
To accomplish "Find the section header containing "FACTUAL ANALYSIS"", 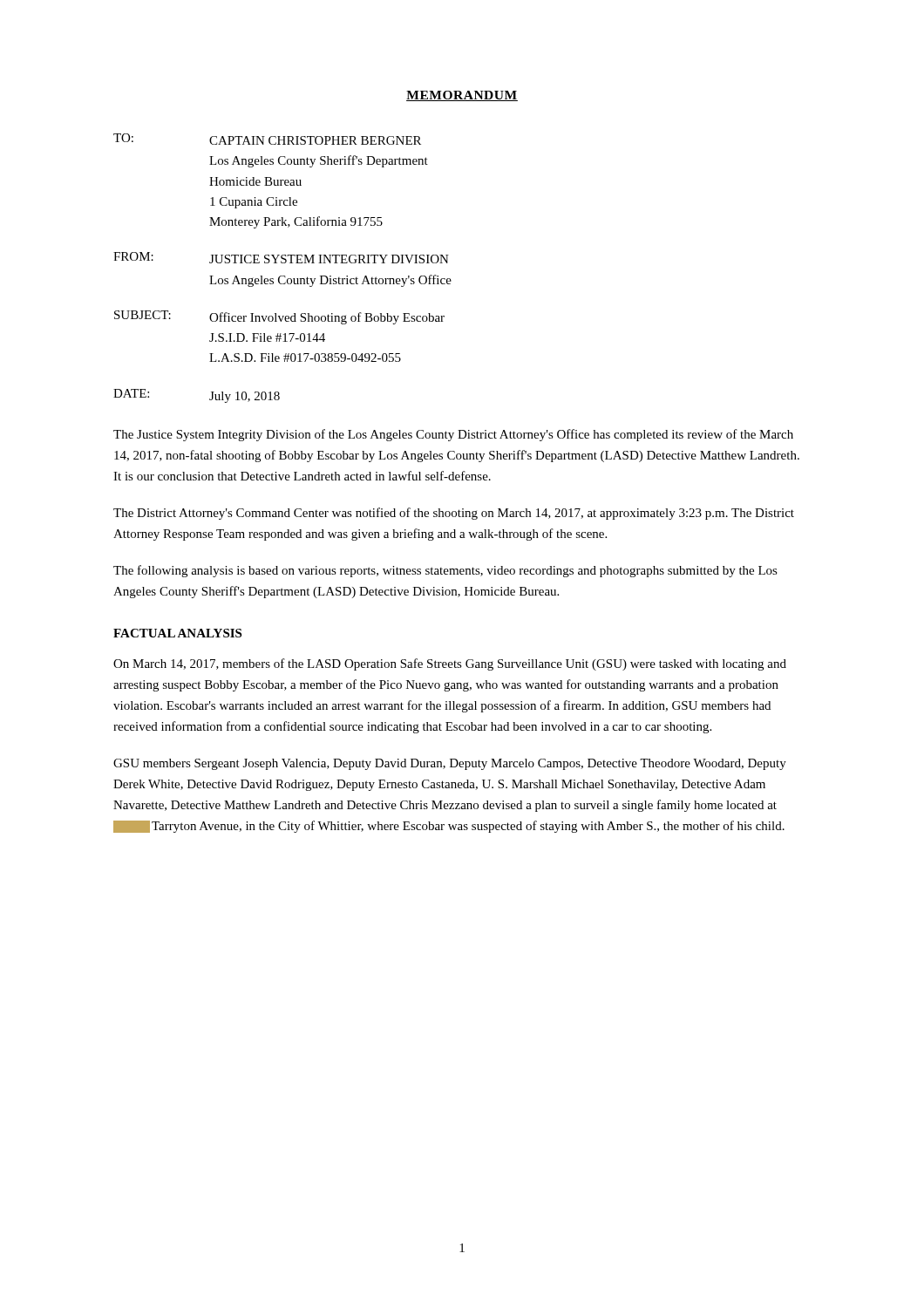I will coord(178,633).
